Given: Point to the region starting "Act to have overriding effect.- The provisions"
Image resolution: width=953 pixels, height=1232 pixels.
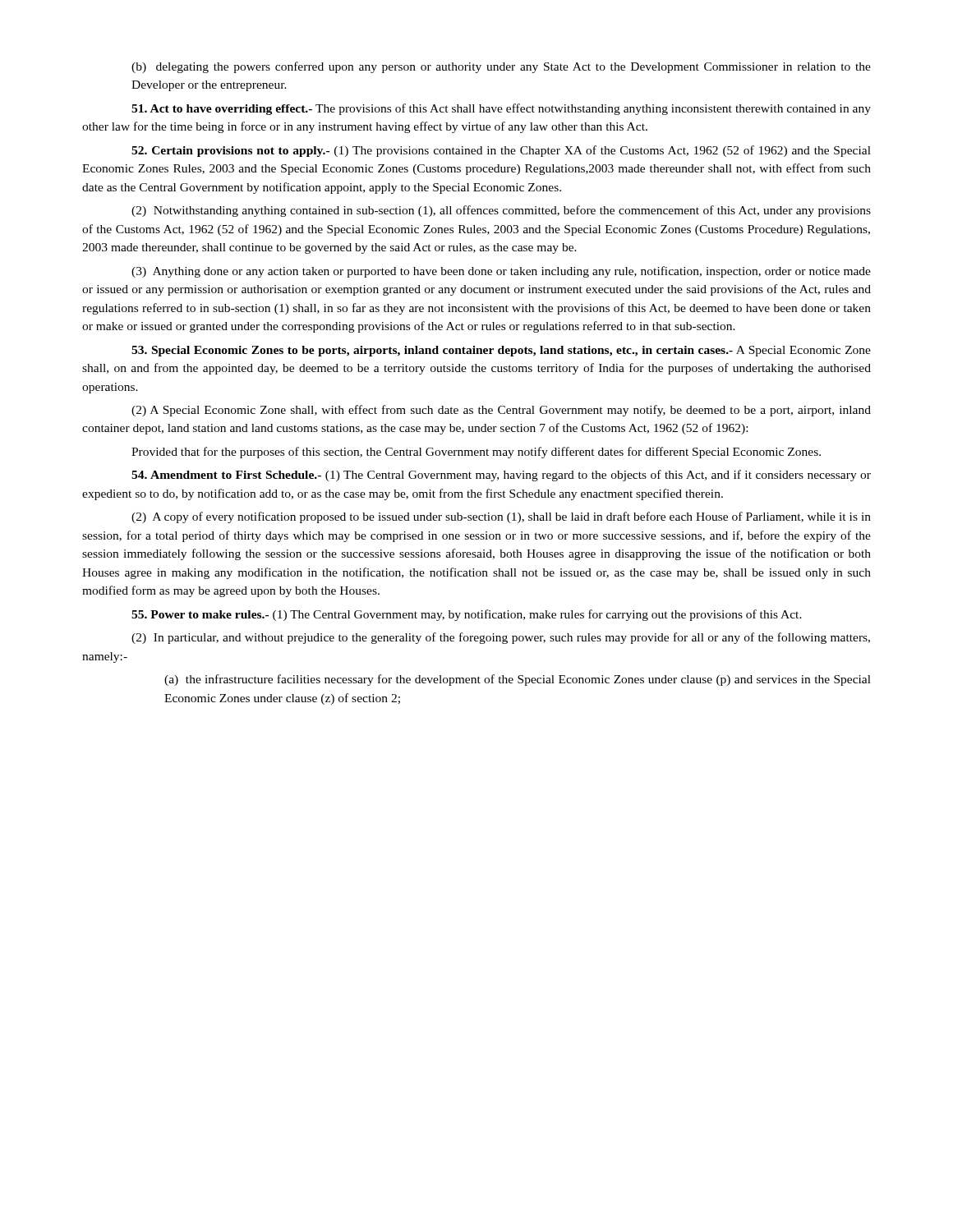Looking at the screenshot, I should click(x=476, y=118).
